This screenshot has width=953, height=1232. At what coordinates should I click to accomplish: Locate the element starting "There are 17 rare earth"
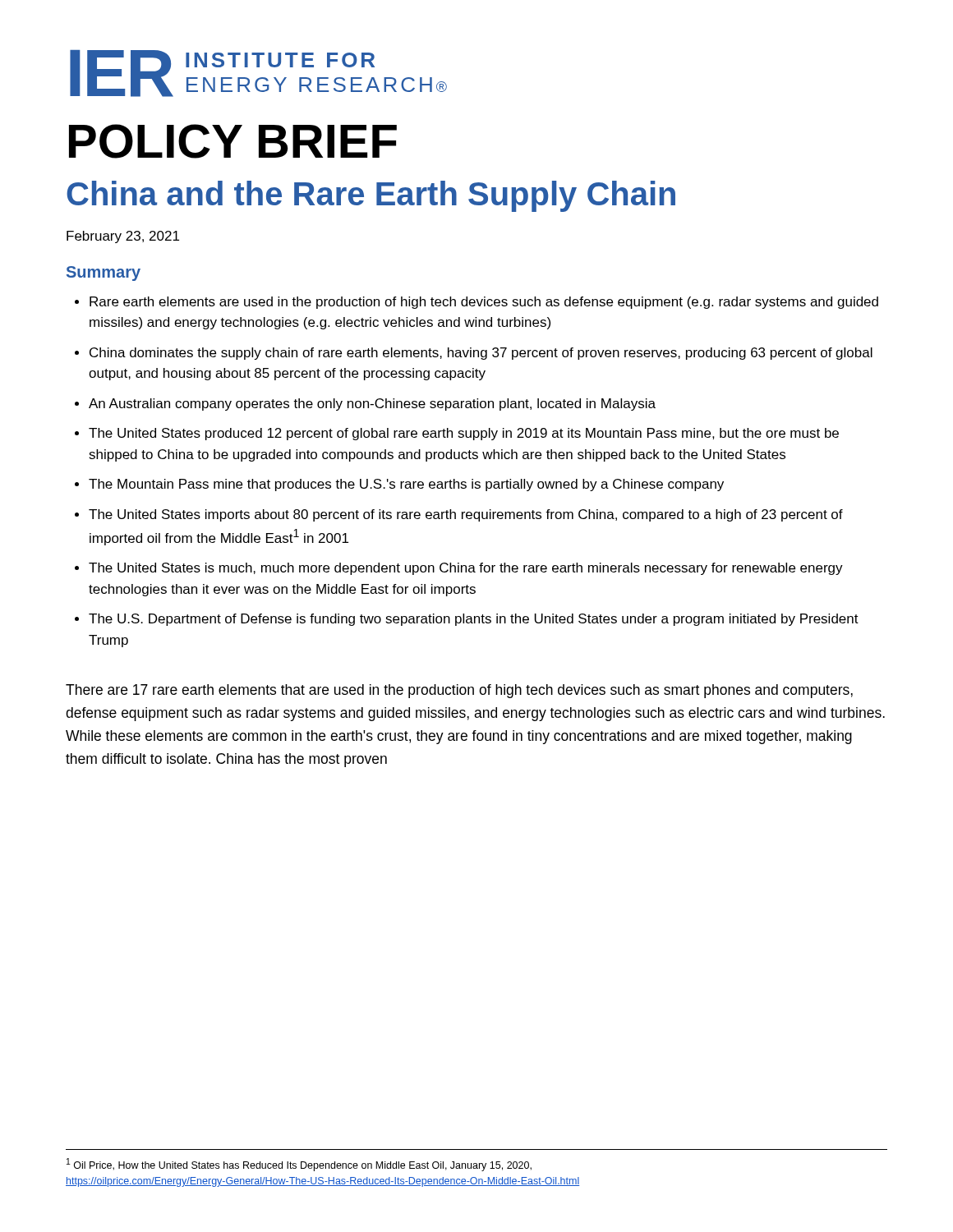476,725
